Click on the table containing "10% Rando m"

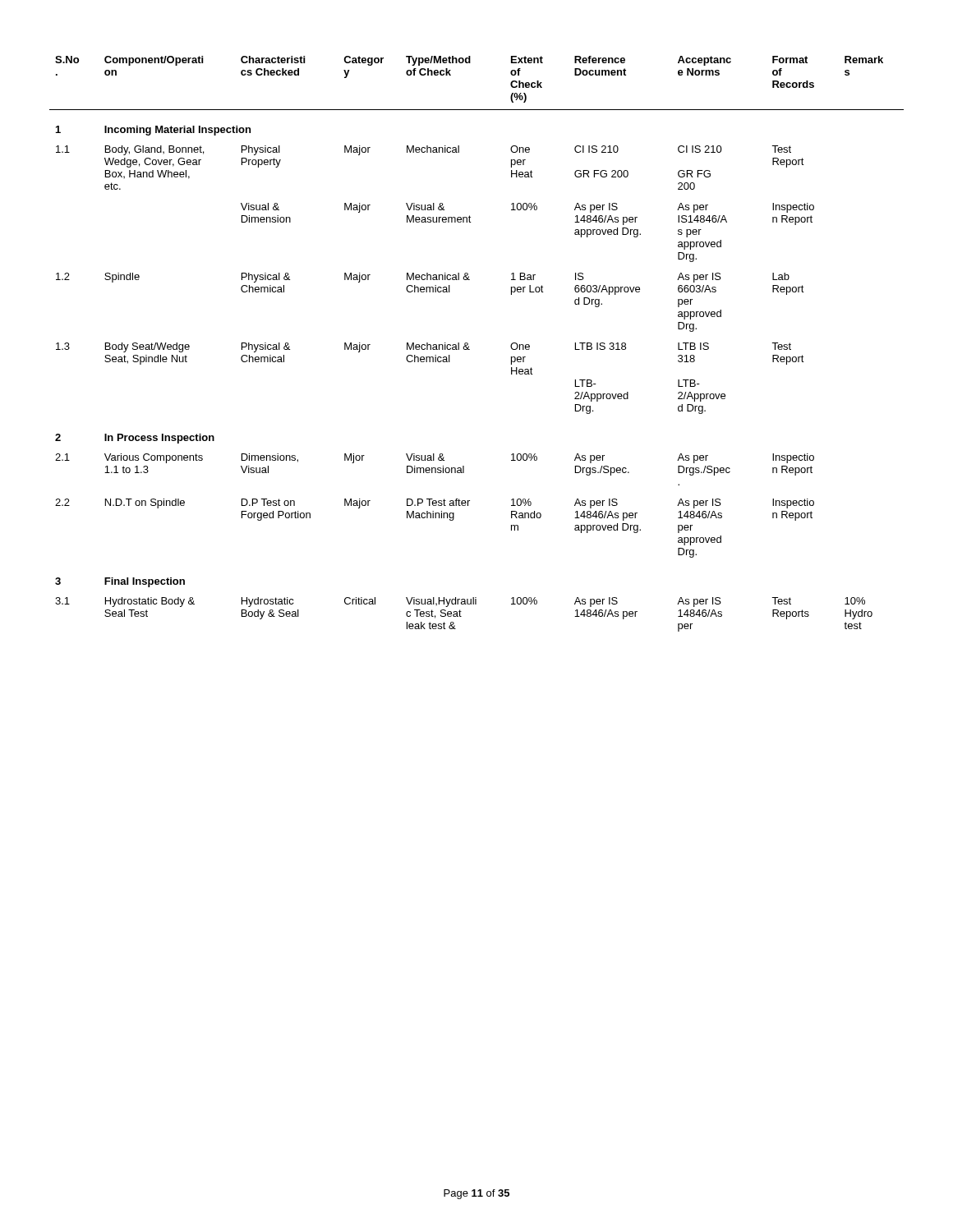point(476,342)
